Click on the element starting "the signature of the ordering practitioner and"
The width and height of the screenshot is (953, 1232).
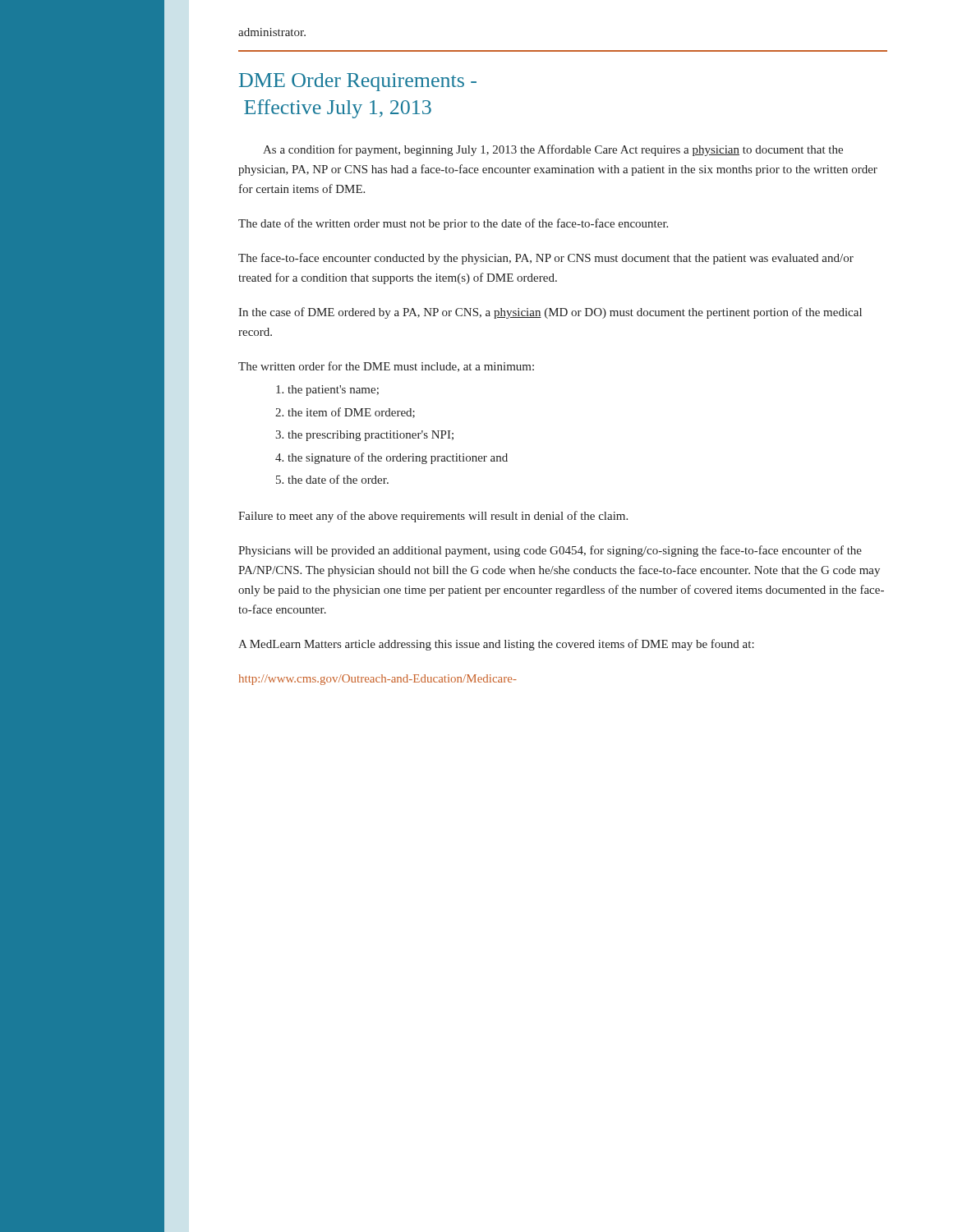pos(398,458)
